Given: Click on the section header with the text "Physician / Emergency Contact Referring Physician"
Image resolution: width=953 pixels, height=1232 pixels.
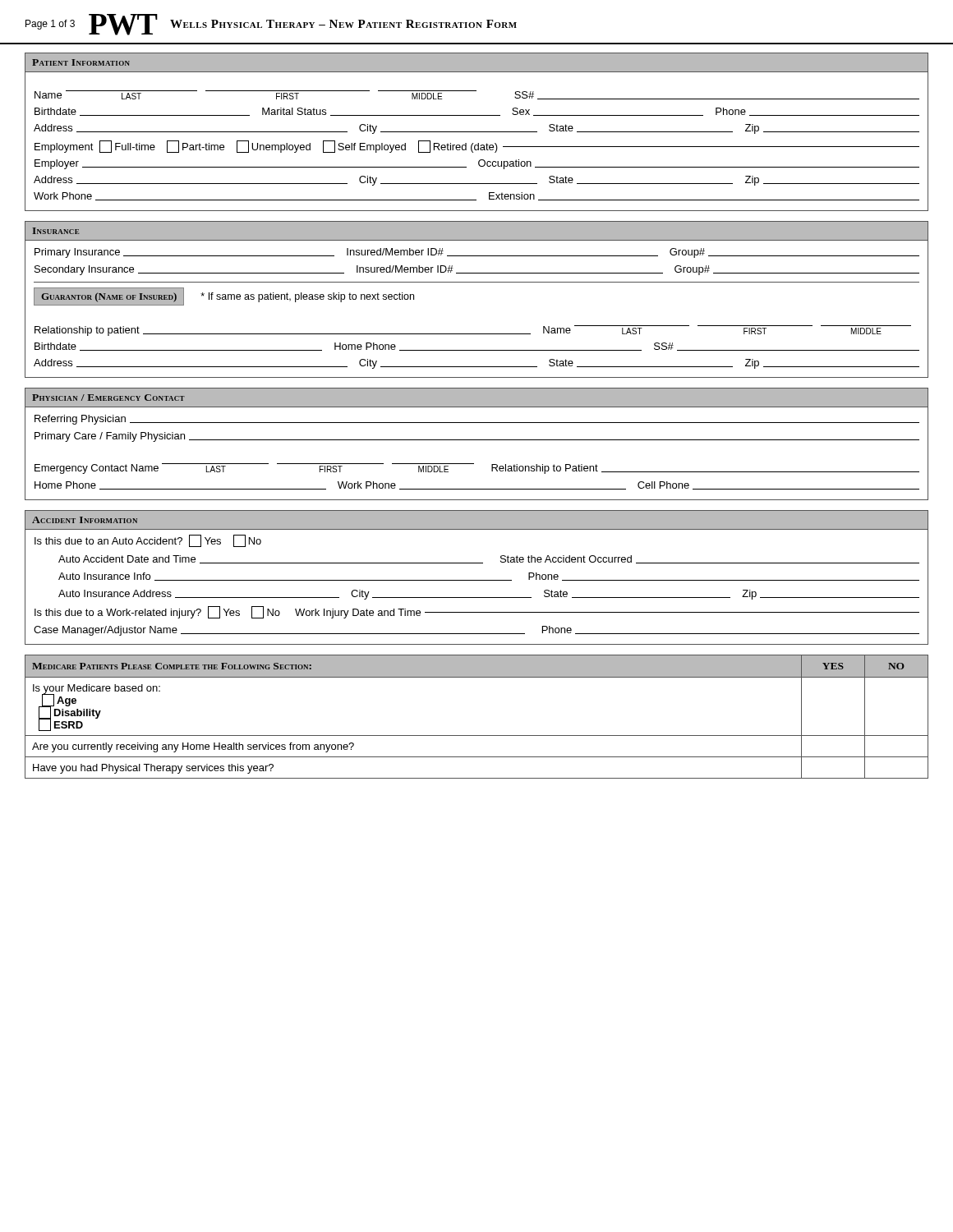Looking at the screenshot, I should coord(476,444).
